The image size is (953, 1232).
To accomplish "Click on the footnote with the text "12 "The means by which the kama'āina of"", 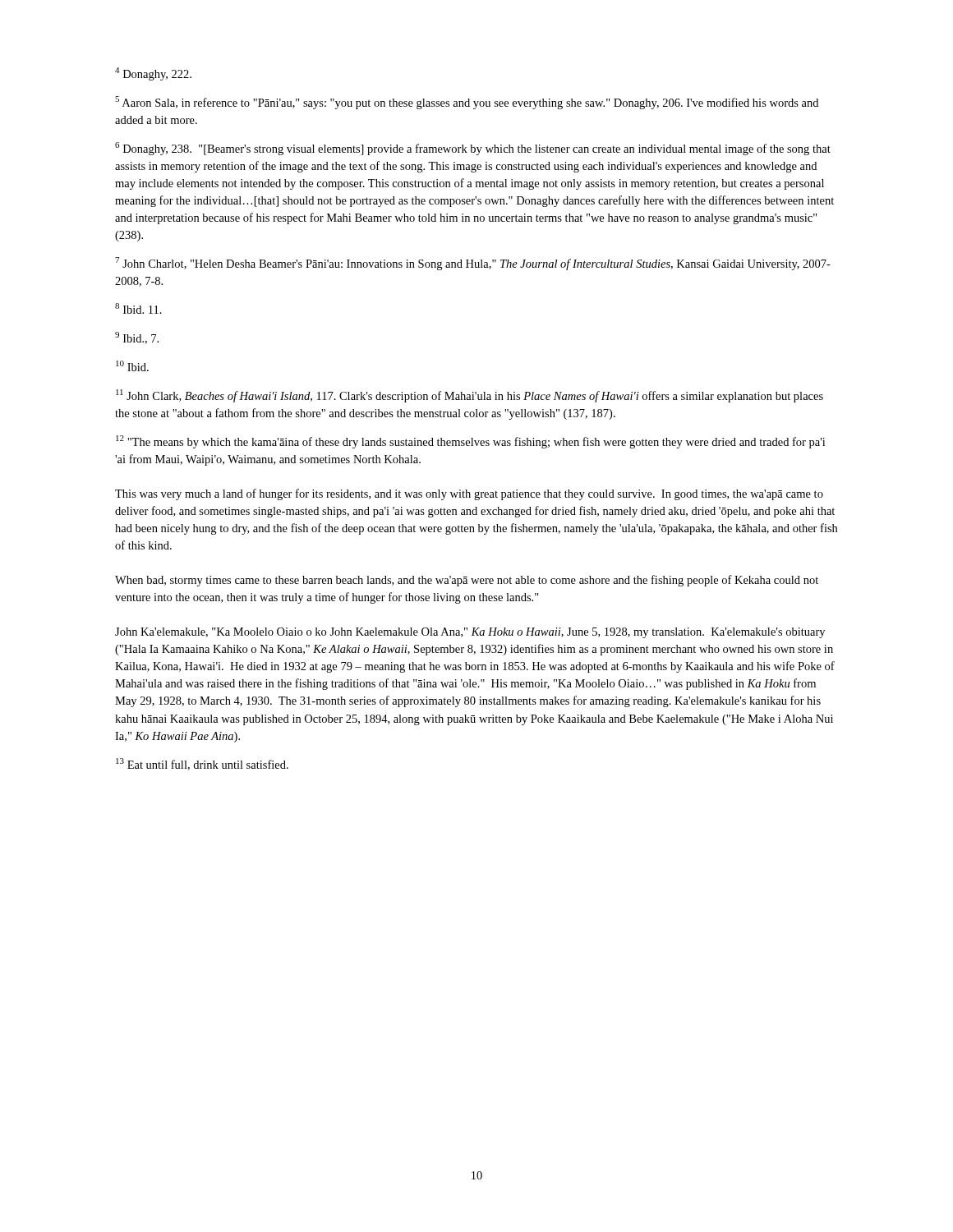I will point(476,588).
